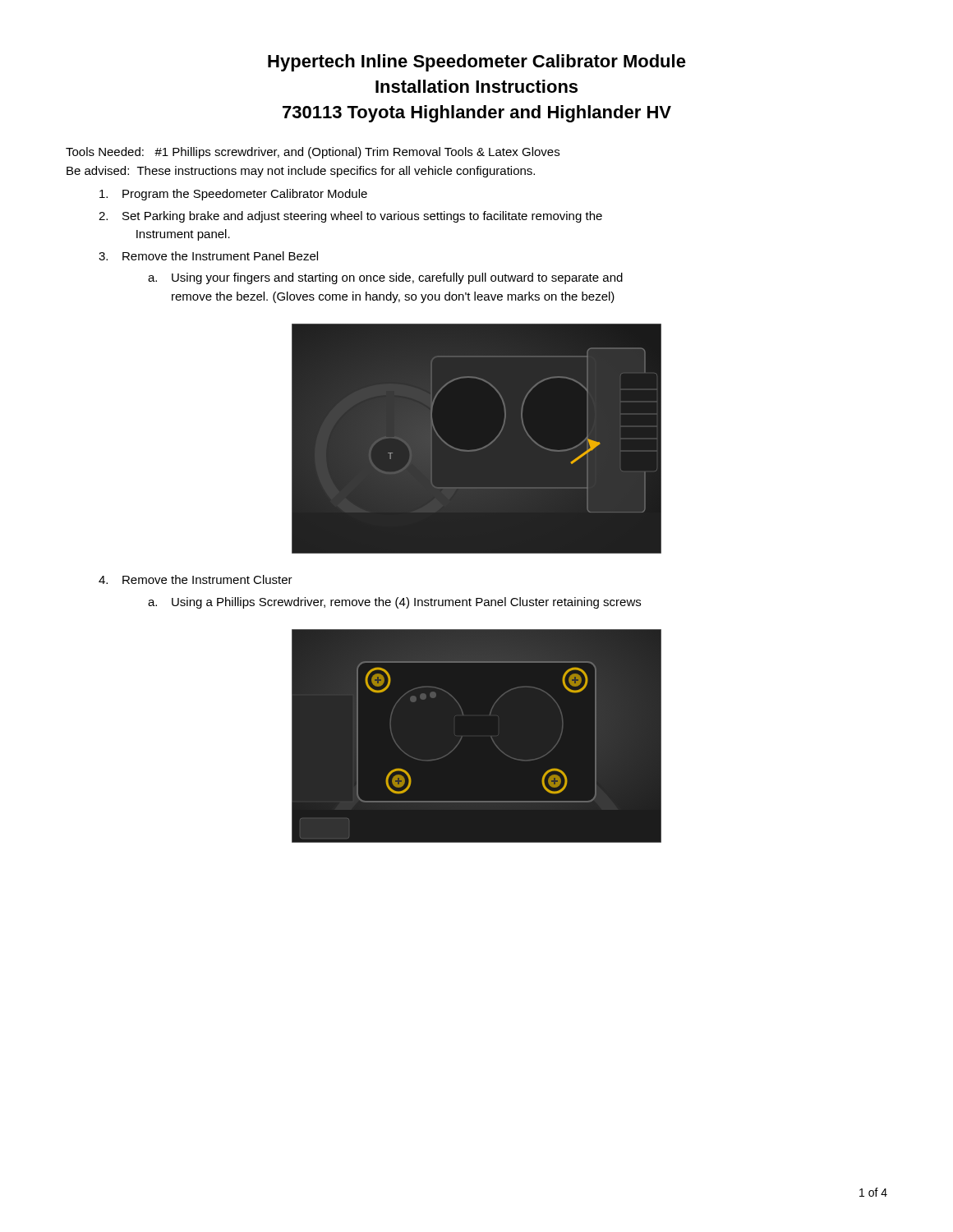Point to the block starting "Program the Speedometer Calibrator Module"
The height and width of the screenshot is (1232, 953).
coord(233,194)
